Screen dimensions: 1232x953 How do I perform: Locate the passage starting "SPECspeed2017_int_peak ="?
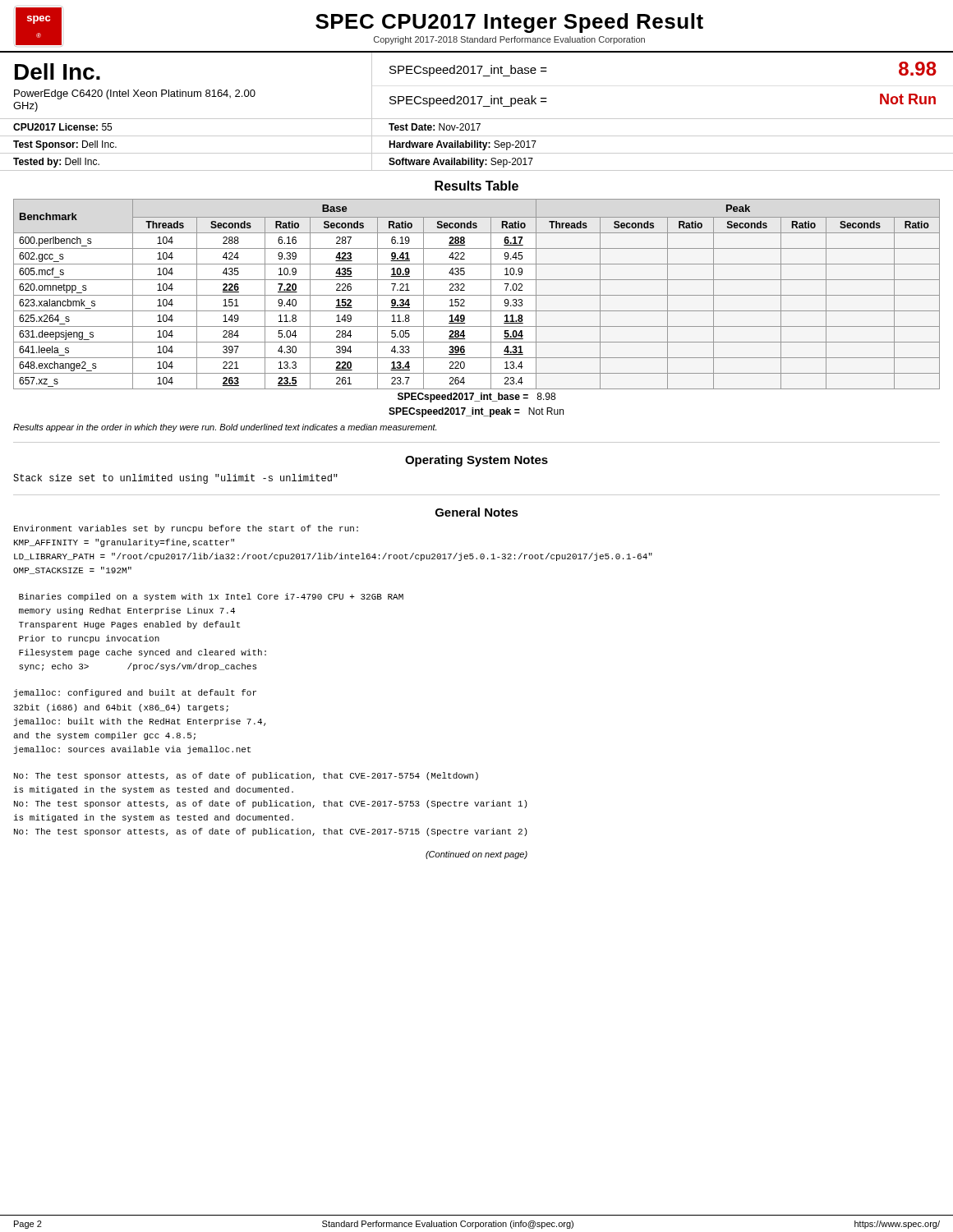(468, 100)
